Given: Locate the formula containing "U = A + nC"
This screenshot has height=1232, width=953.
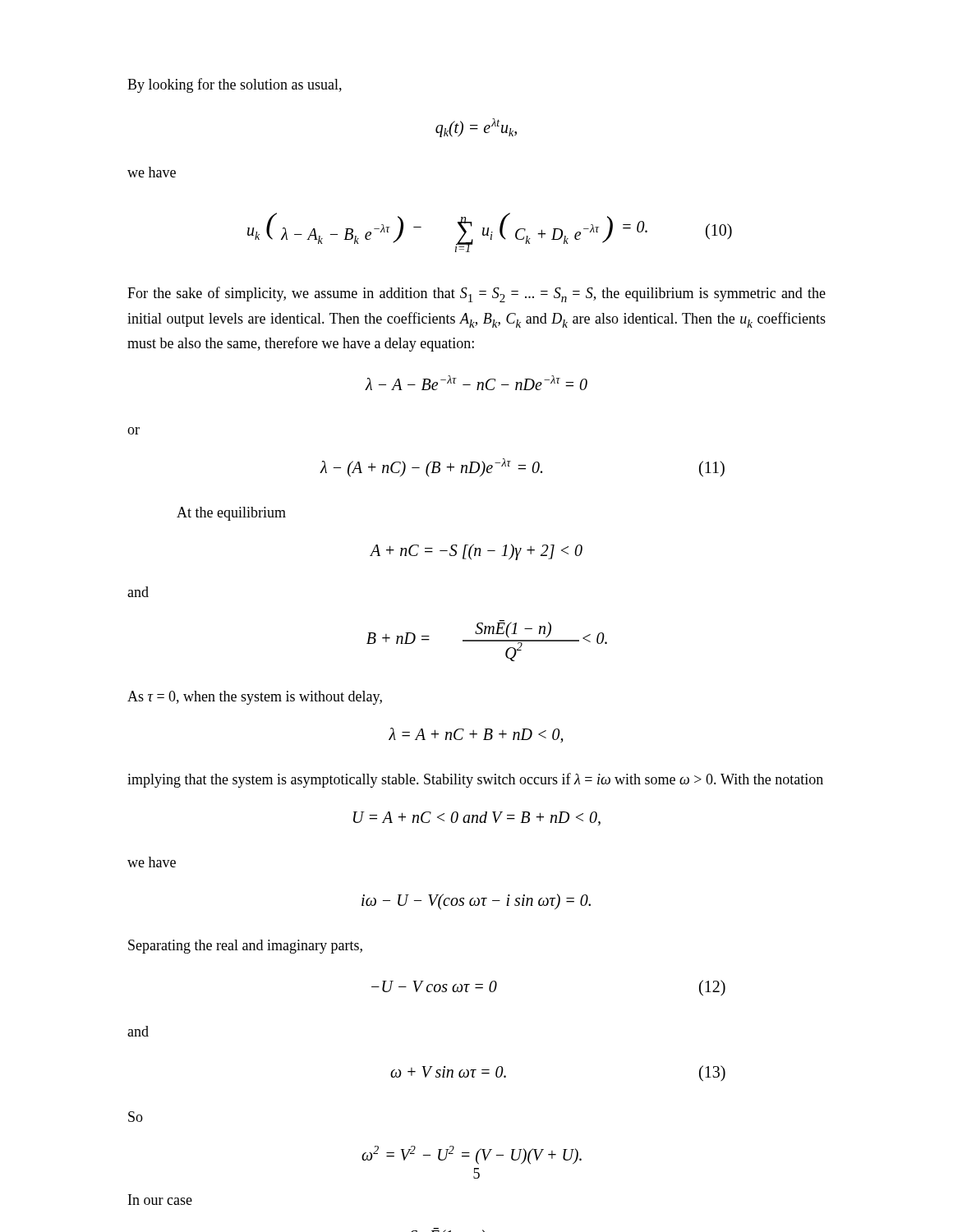Looking at the screenshot, I should 476,818.
